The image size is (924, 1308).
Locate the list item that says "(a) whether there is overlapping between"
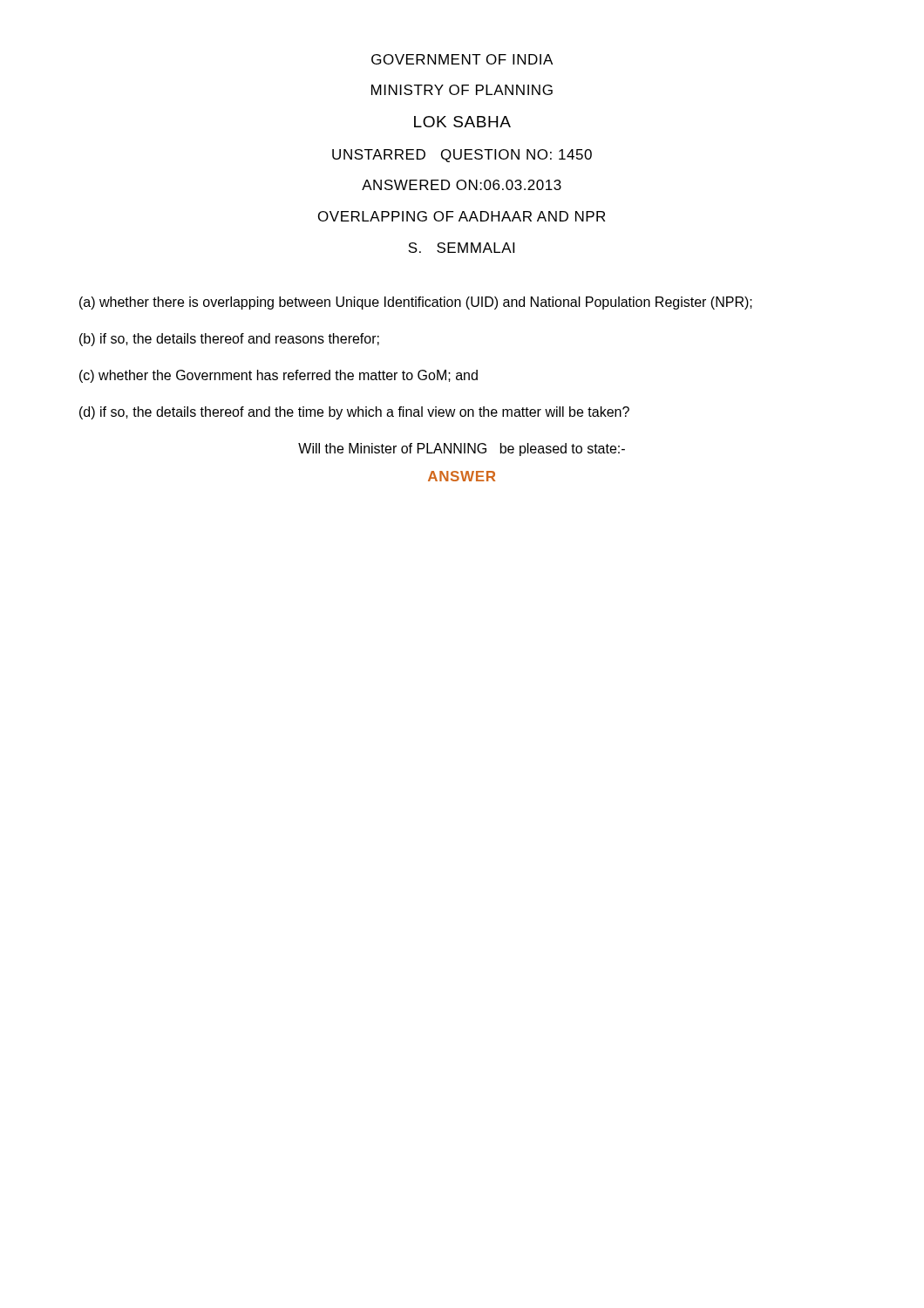(416, 302)
